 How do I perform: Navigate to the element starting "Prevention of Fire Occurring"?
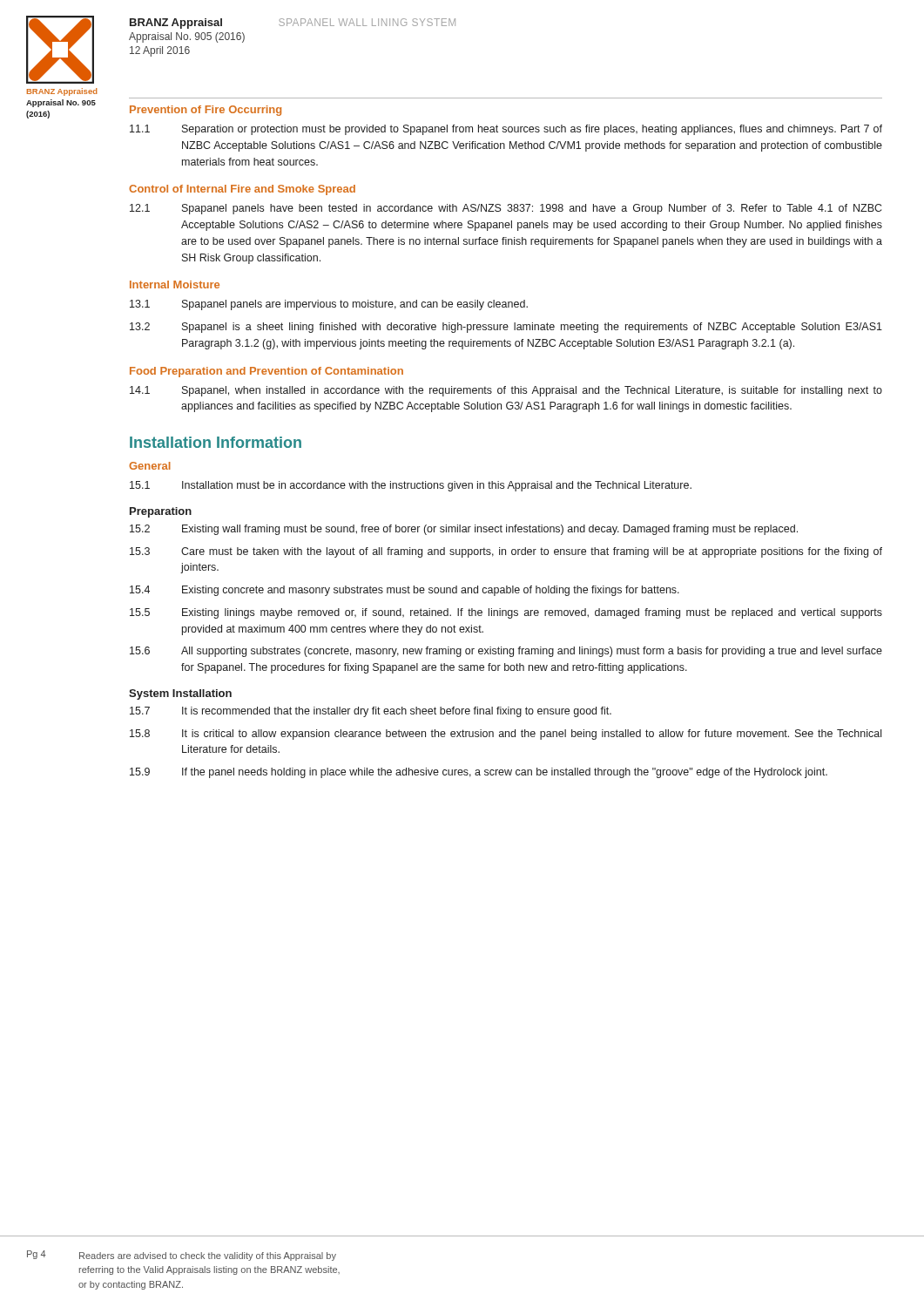(206, 109)
